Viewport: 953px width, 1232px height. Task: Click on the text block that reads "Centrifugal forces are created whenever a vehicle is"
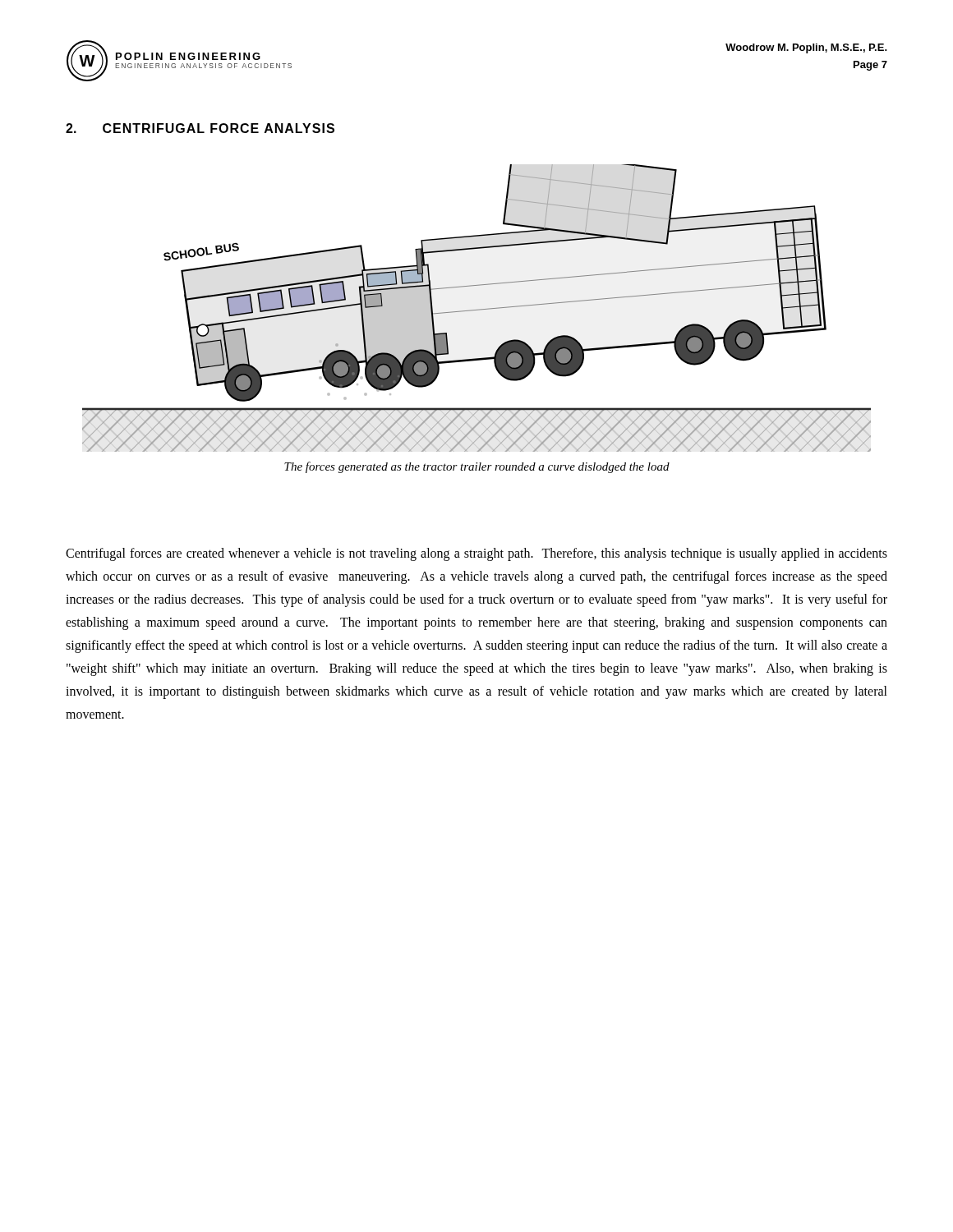(476, 634)
